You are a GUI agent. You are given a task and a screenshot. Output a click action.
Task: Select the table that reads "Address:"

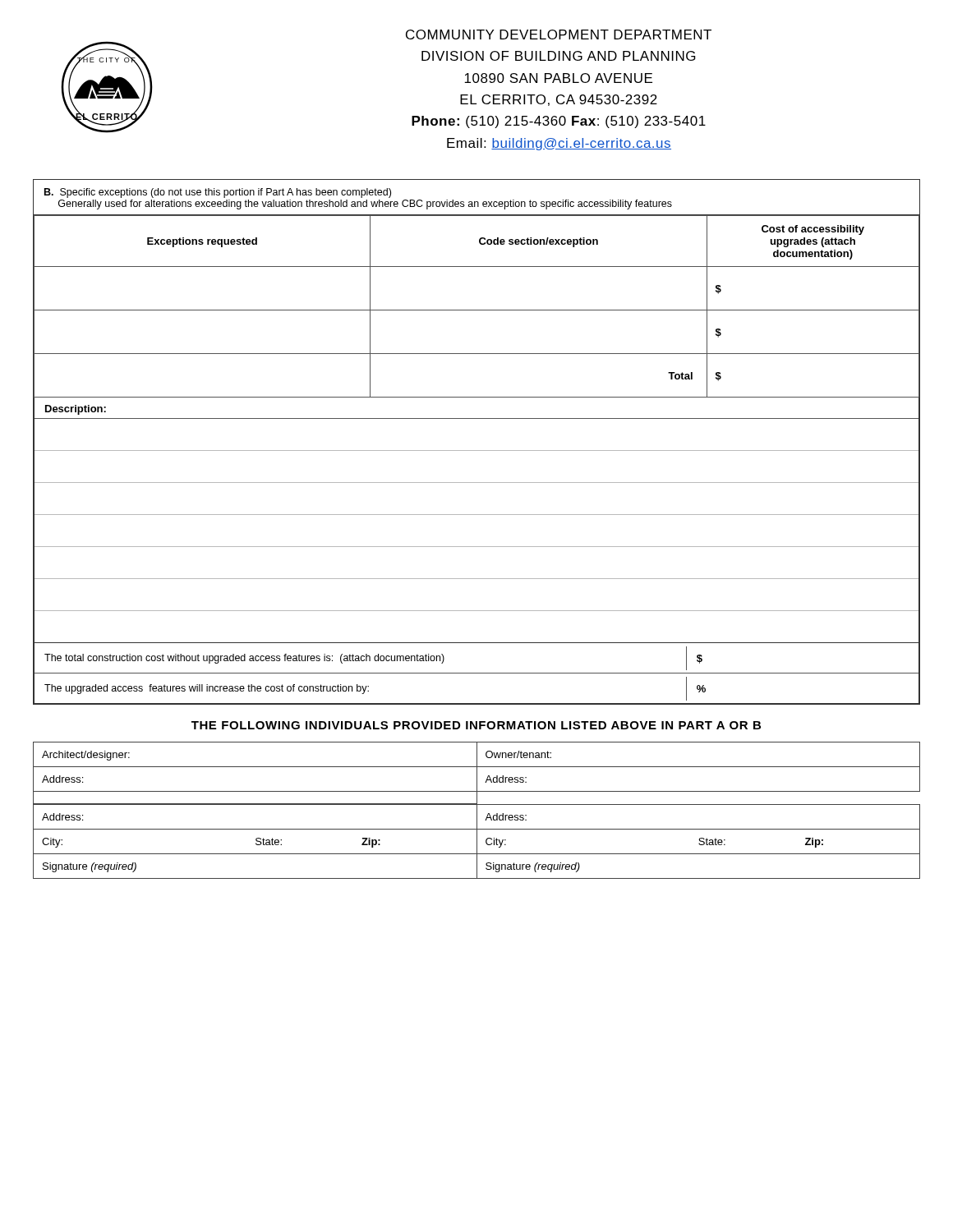point(476,810)
